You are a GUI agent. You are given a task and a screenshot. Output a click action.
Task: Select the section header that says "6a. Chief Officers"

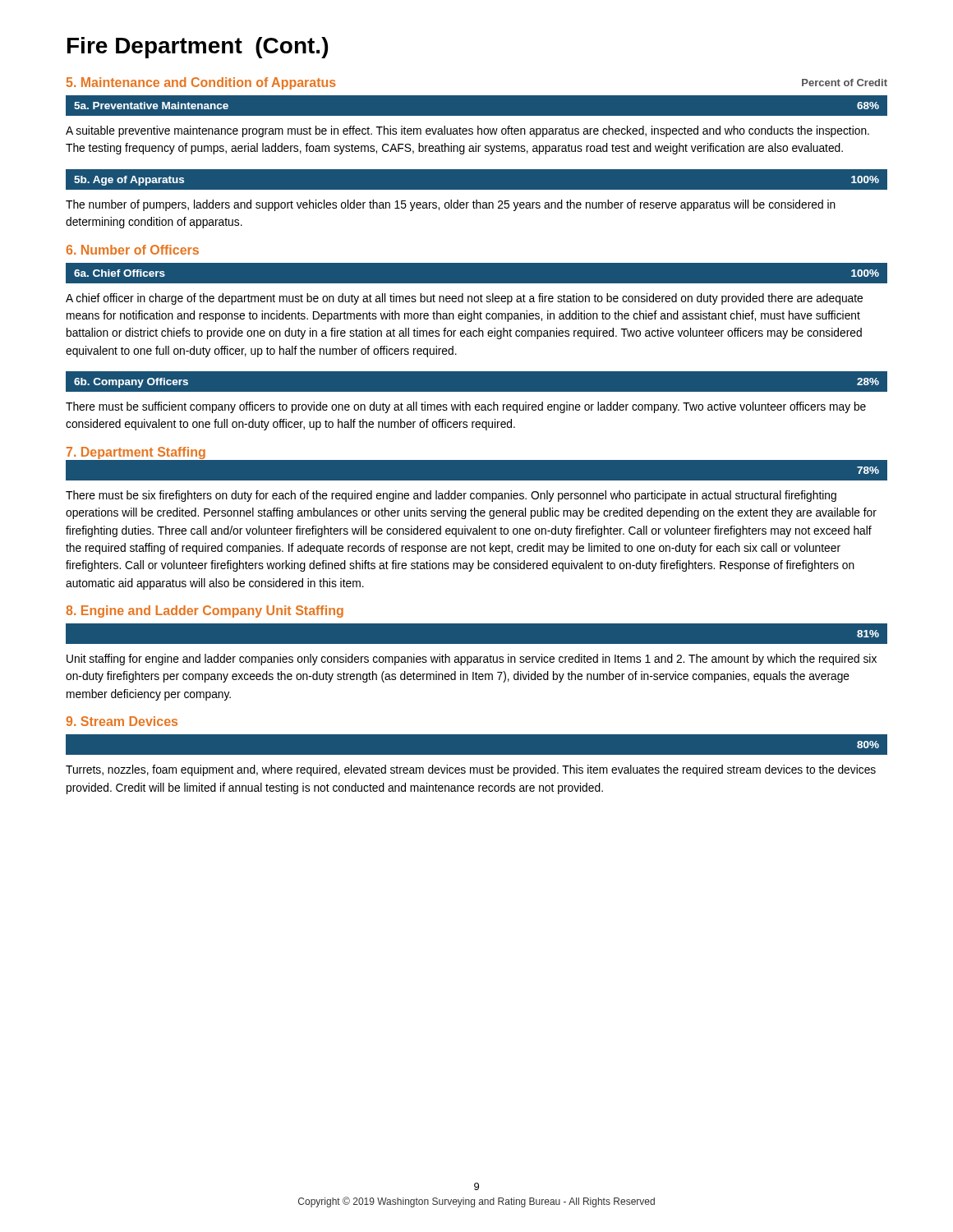(x=476, y=273)
